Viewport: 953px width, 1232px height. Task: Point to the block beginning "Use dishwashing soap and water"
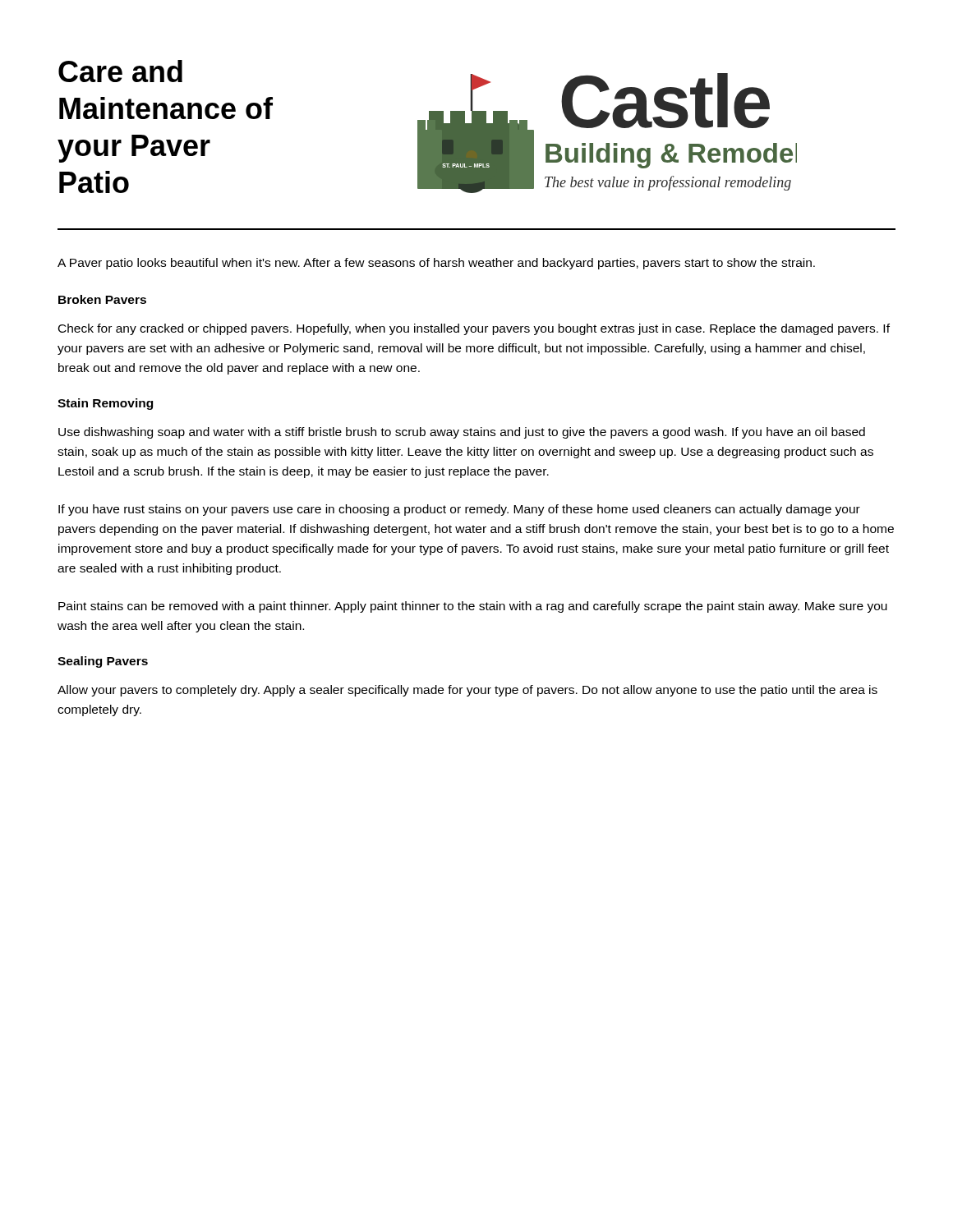point(466,451)
